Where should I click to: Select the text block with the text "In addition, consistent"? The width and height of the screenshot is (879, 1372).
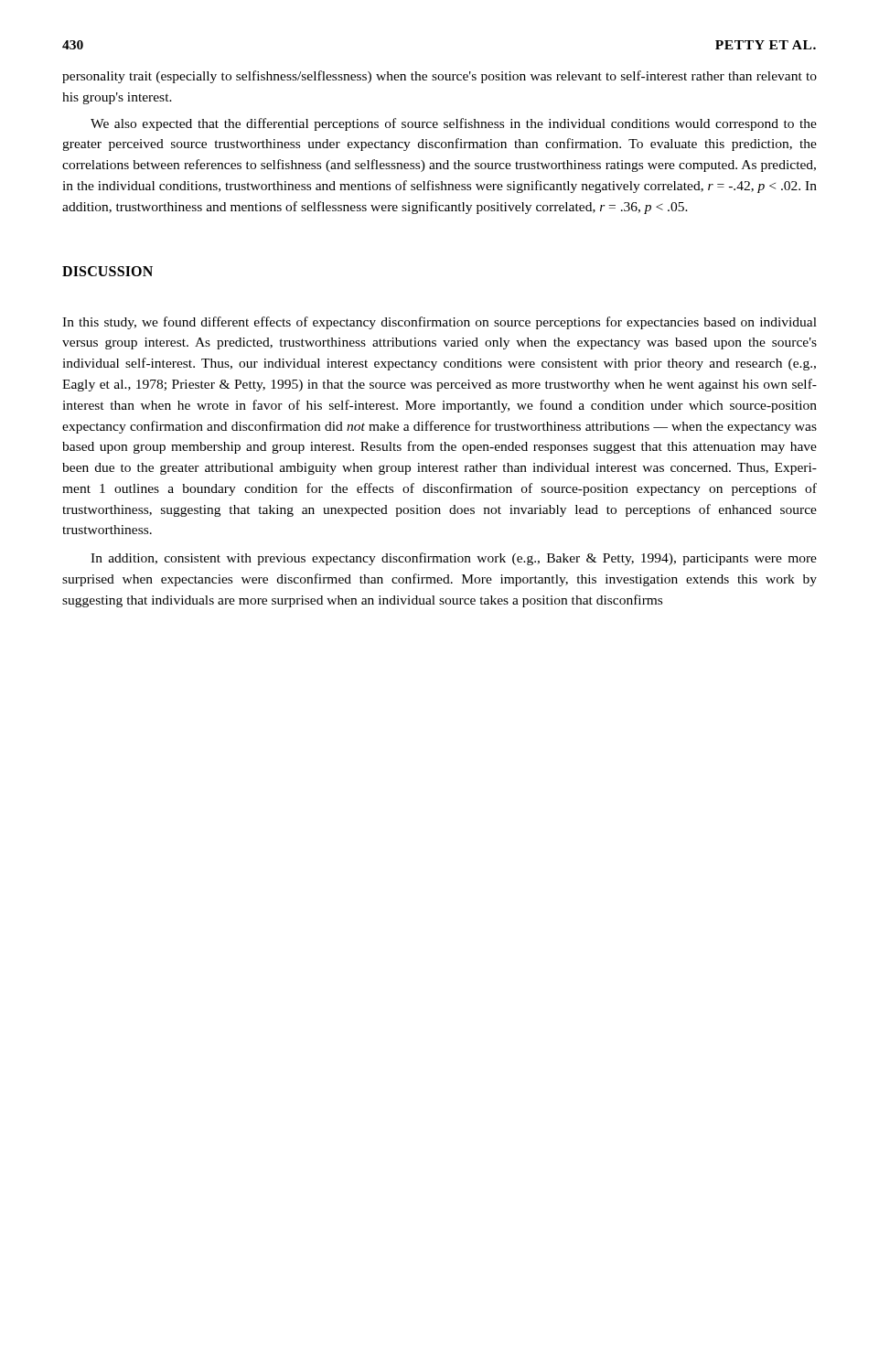tap(440, 579)
